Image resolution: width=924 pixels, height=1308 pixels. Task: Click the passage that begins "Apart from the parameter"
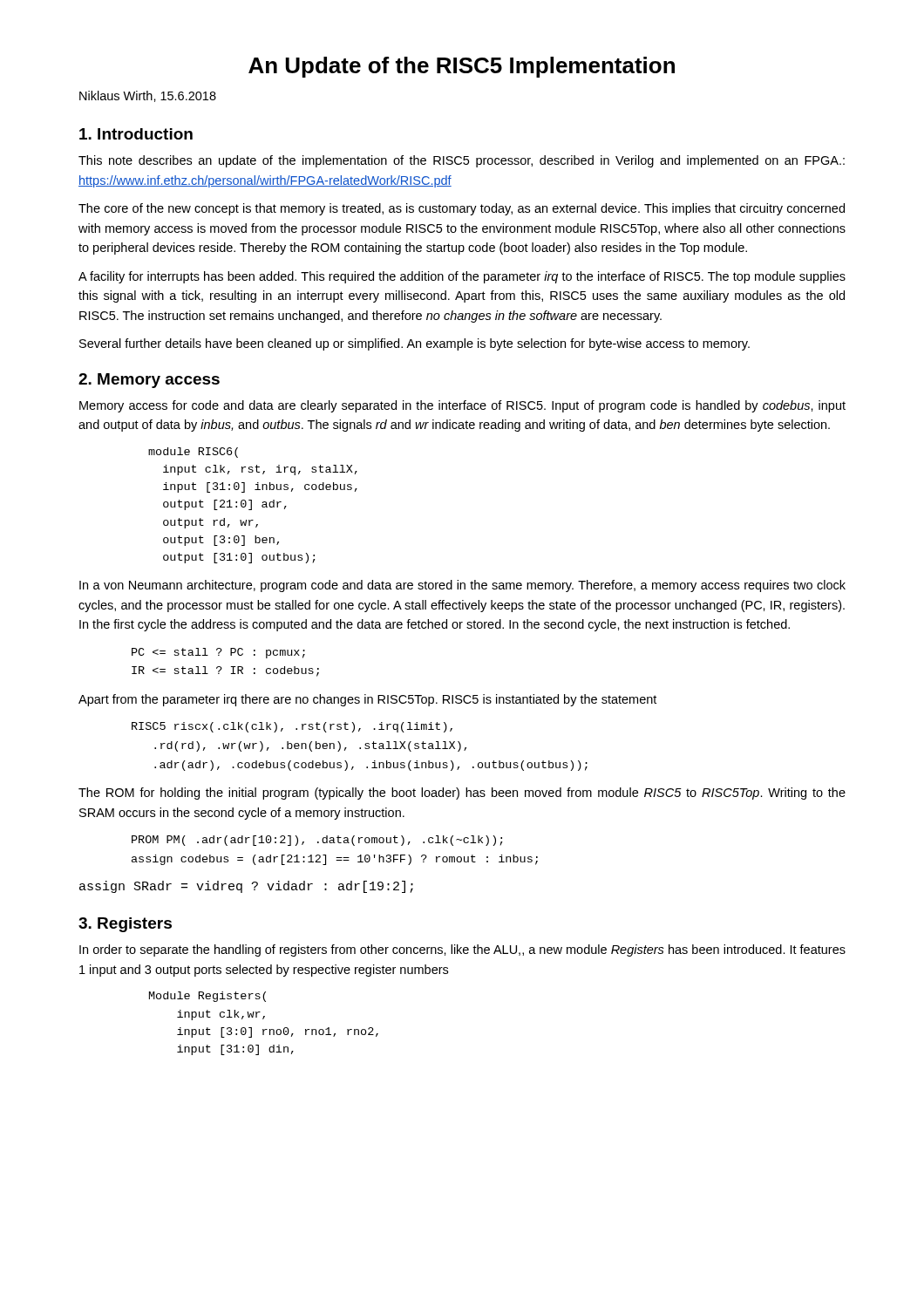462,700
